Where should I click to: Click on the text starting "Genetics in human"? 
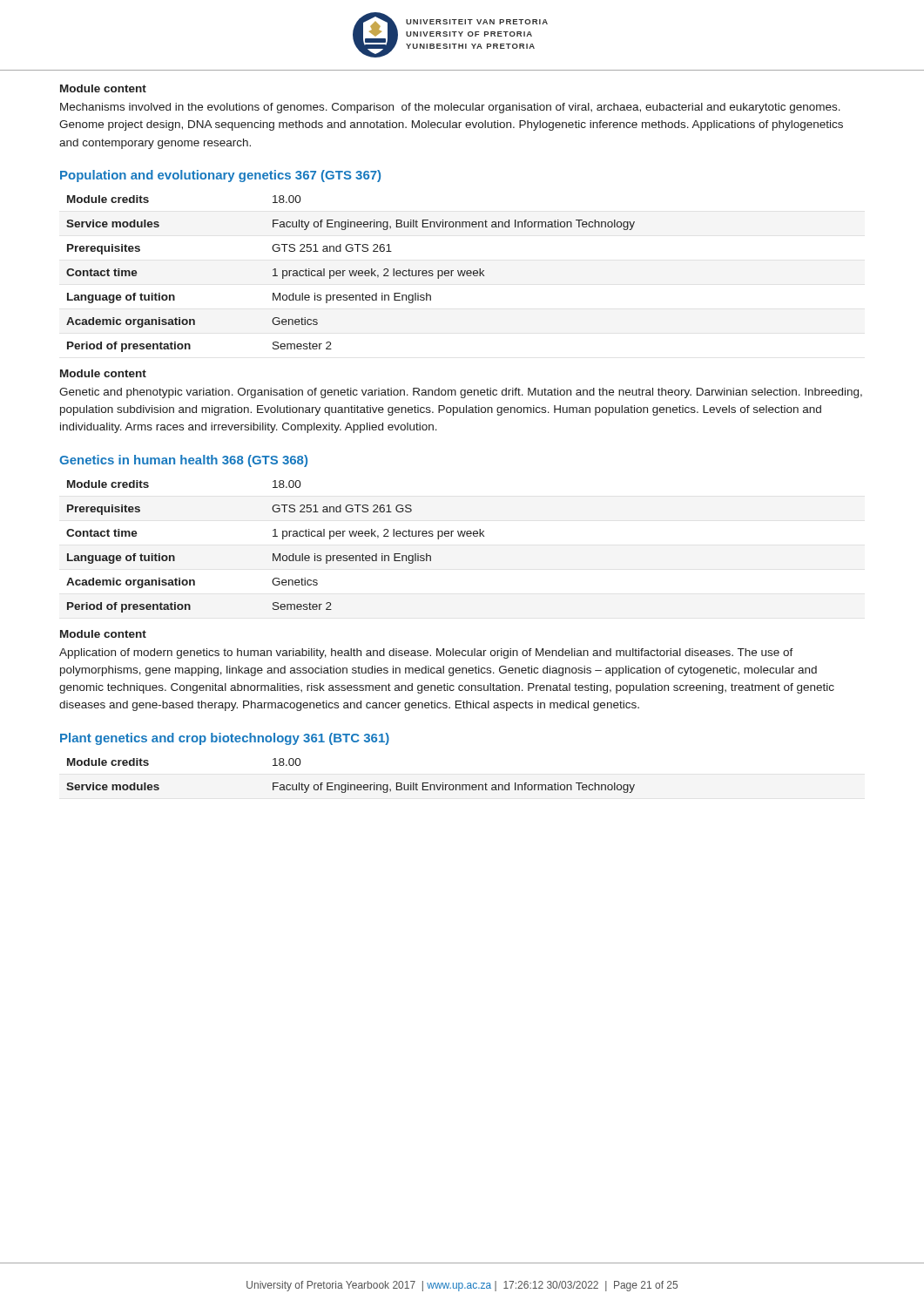click(184, 459)
